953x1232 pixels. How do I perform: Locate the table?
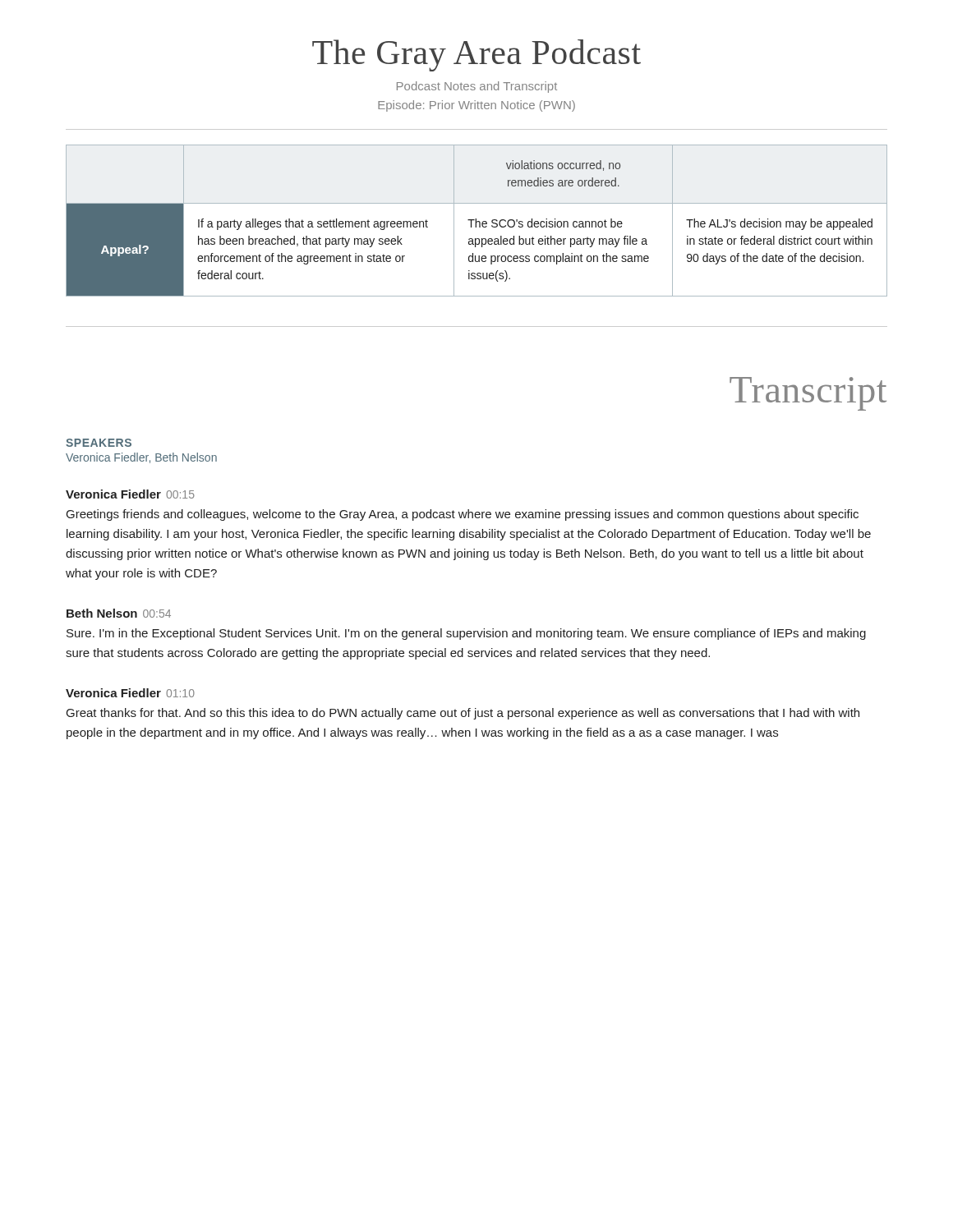(x=476, y=221)
